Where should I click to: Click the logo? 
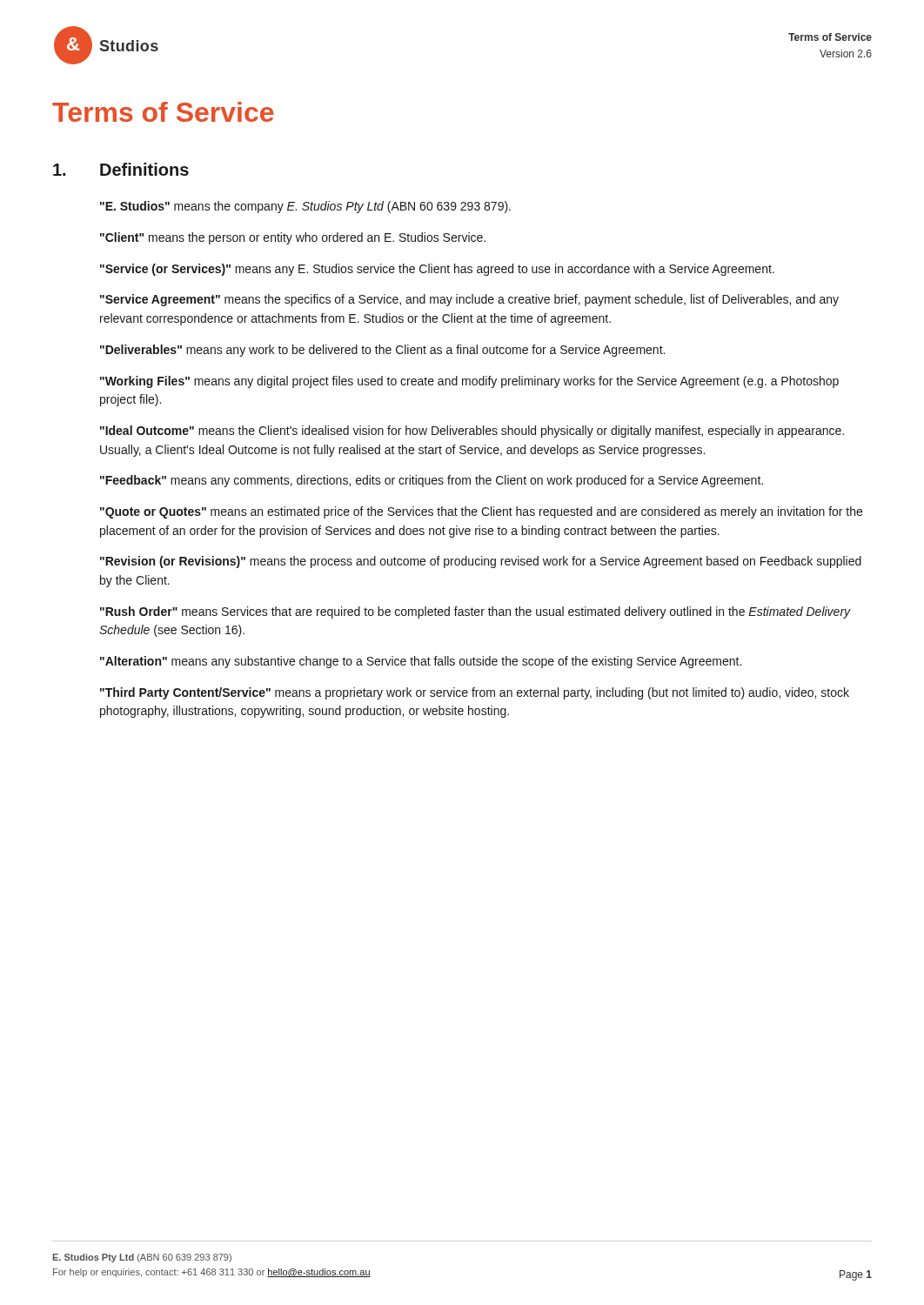tap(73, 47)
